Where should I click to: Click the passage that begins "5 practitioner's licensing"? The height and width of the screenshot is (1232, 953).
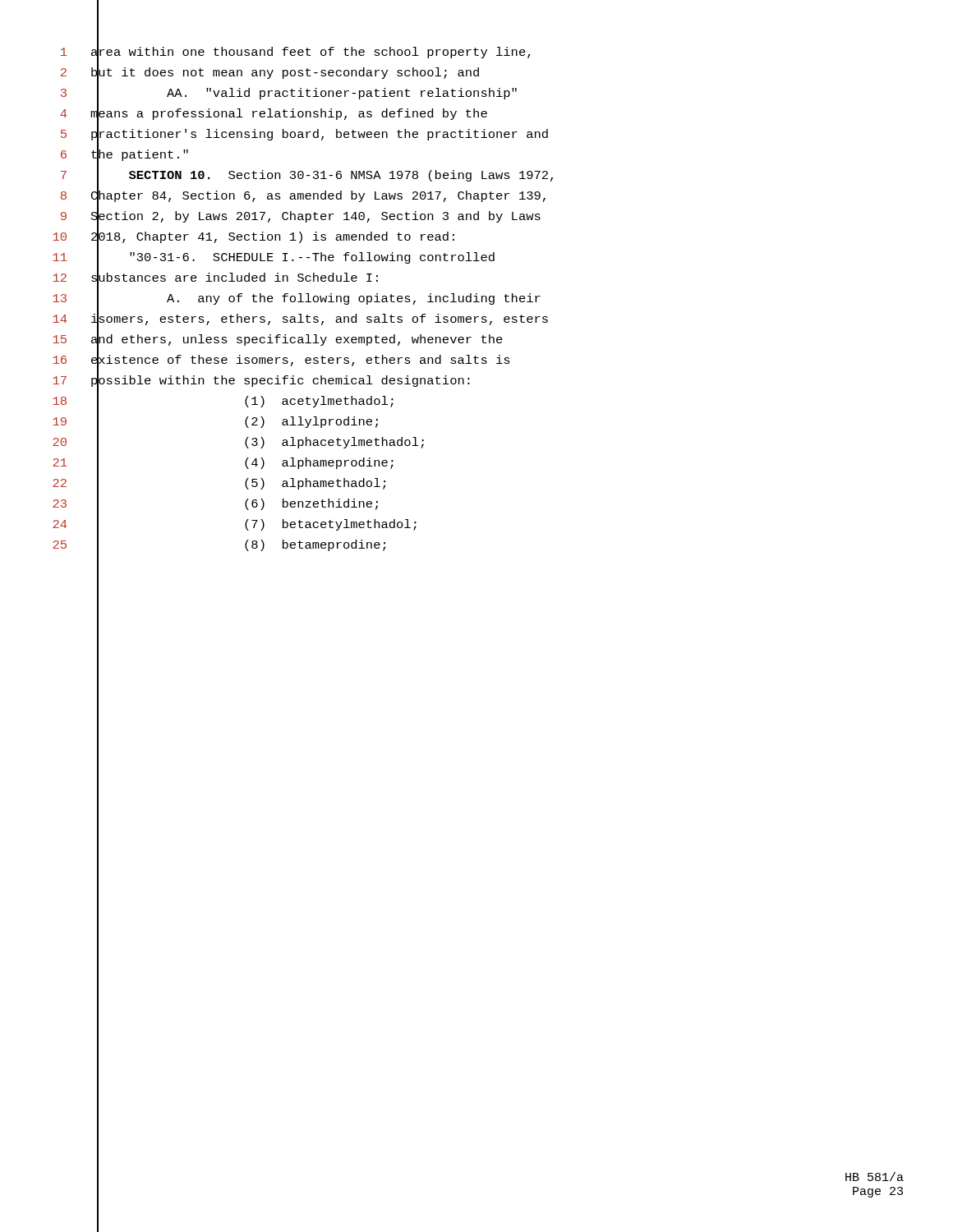pos(476,135)
